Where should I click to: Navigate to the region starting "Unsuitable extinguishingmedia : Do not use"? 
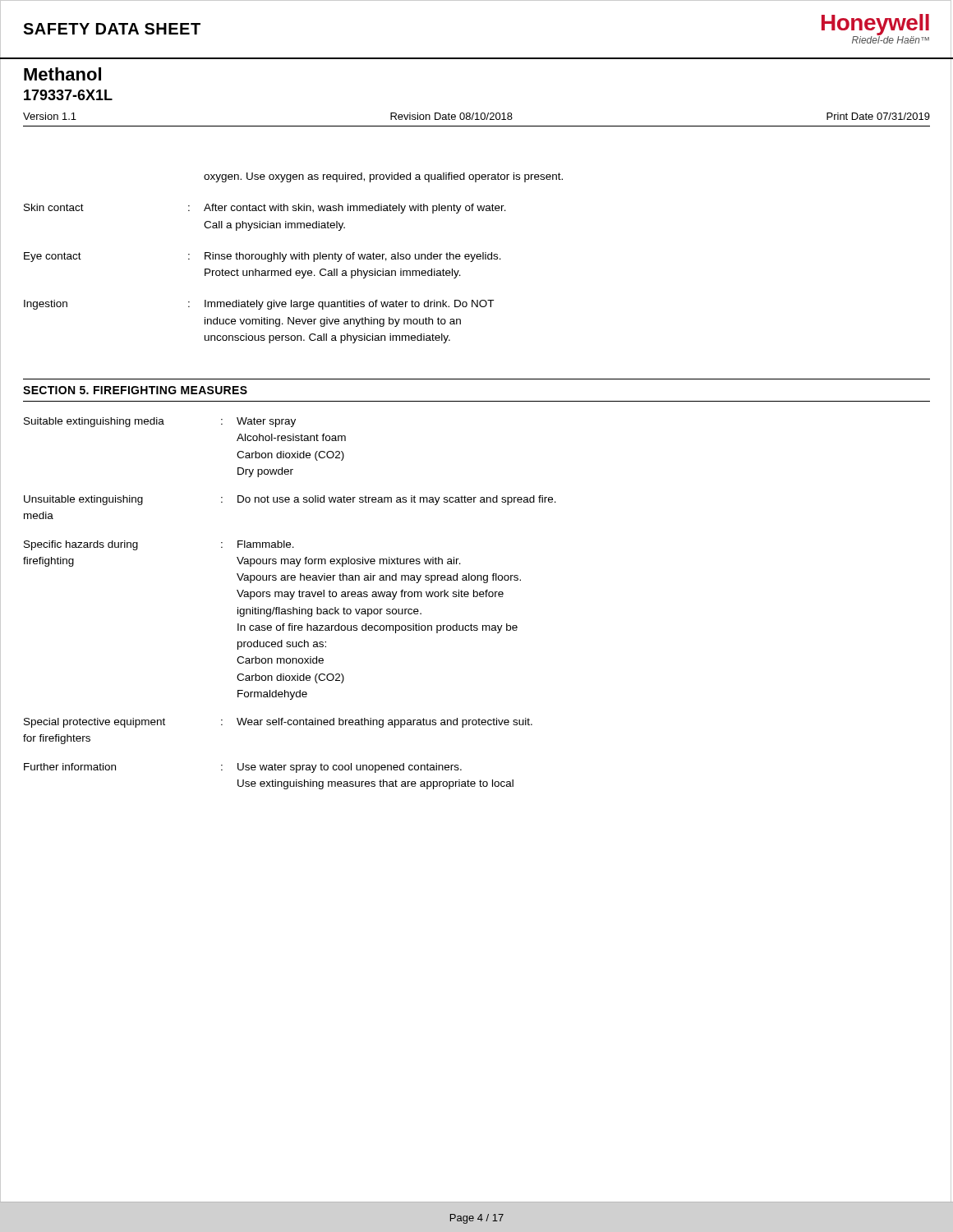(x=476, y=508)
